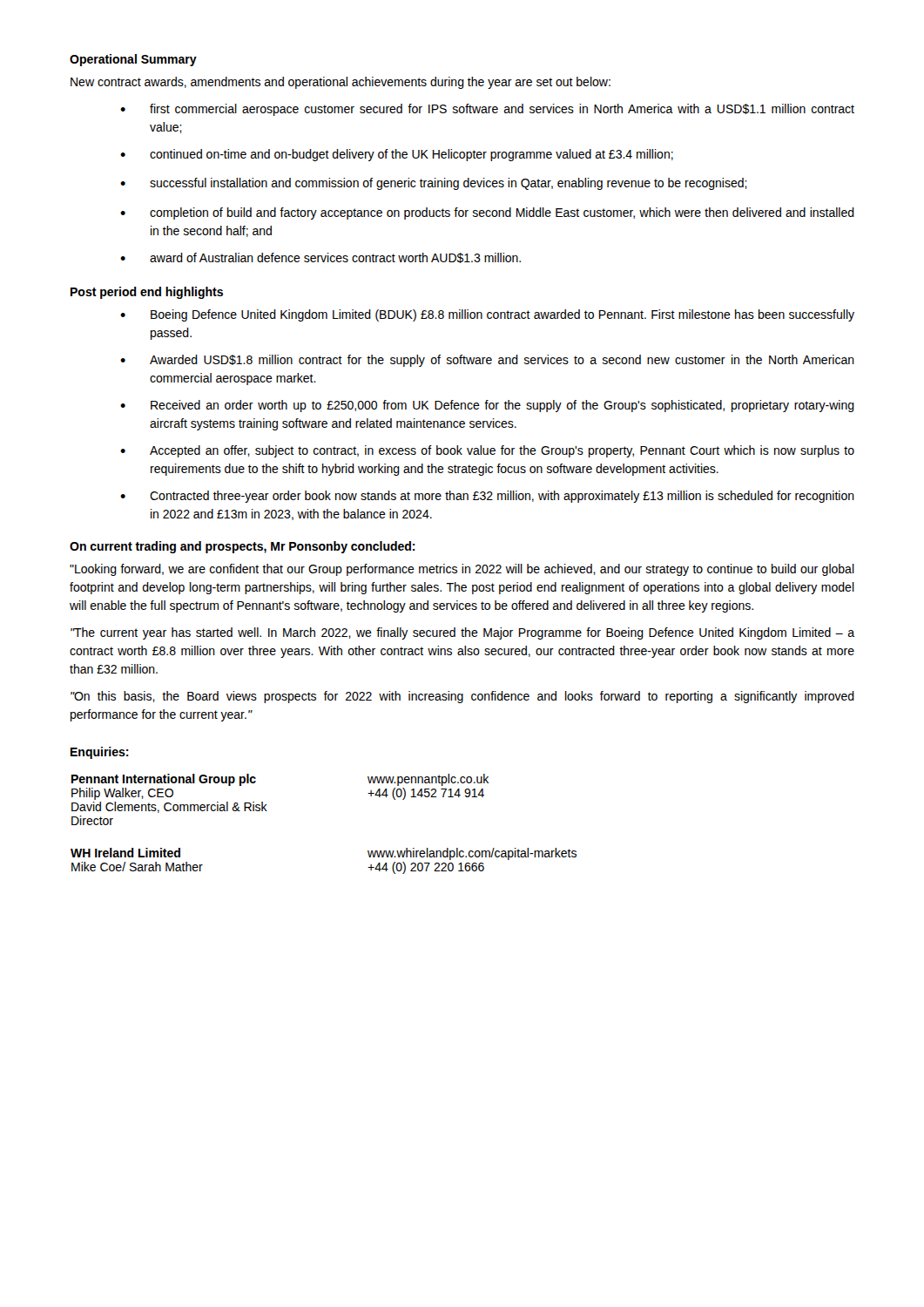The width and height of the screenshot is (924, 1307).
Task: Find the list item that says "• completion of"
Action: [x=475, y=222]
